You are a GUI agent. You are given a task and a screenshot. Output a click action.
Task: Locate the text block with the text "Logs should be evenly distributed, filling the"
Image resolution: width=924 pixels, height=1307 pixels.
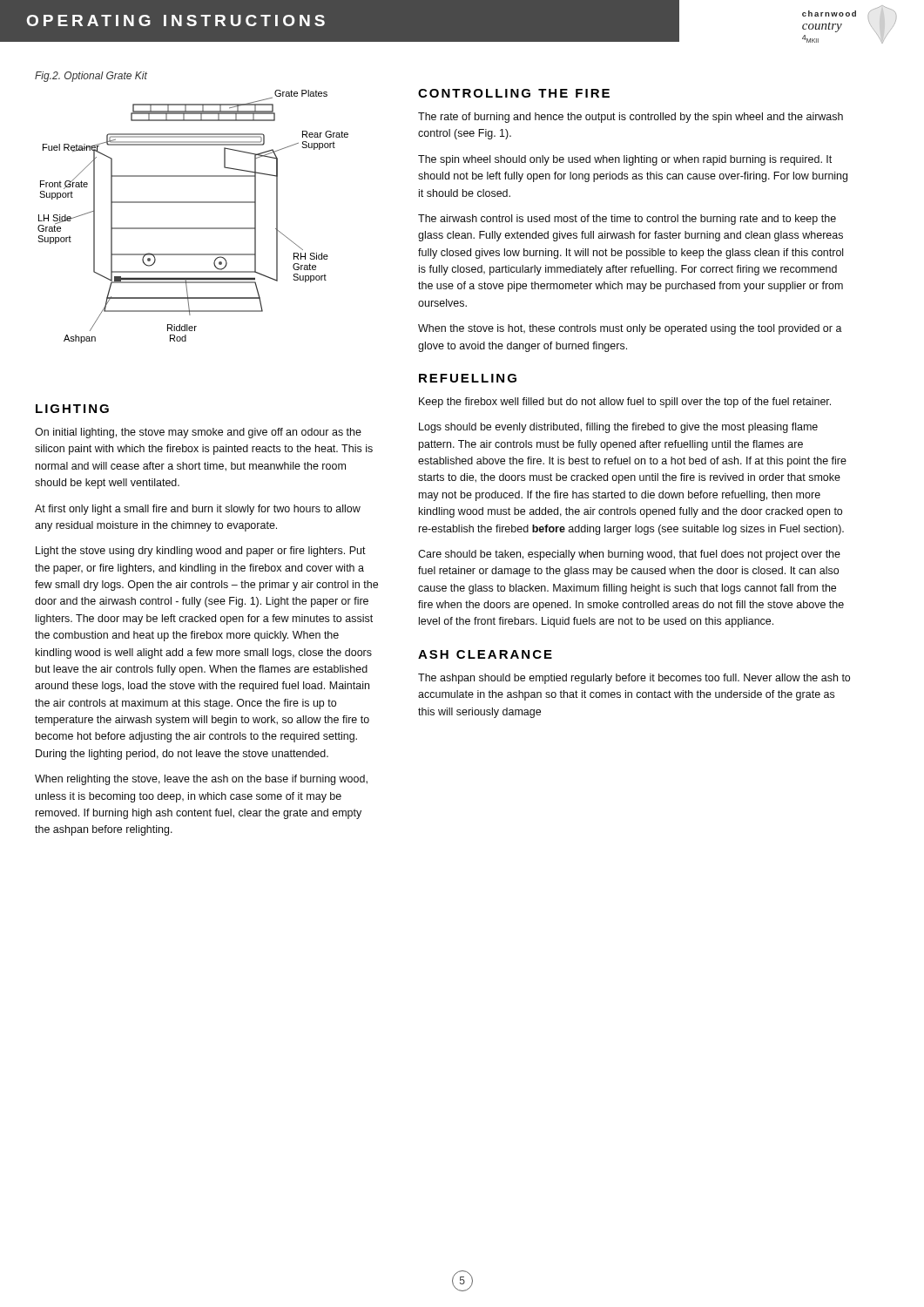coord(632,478)
